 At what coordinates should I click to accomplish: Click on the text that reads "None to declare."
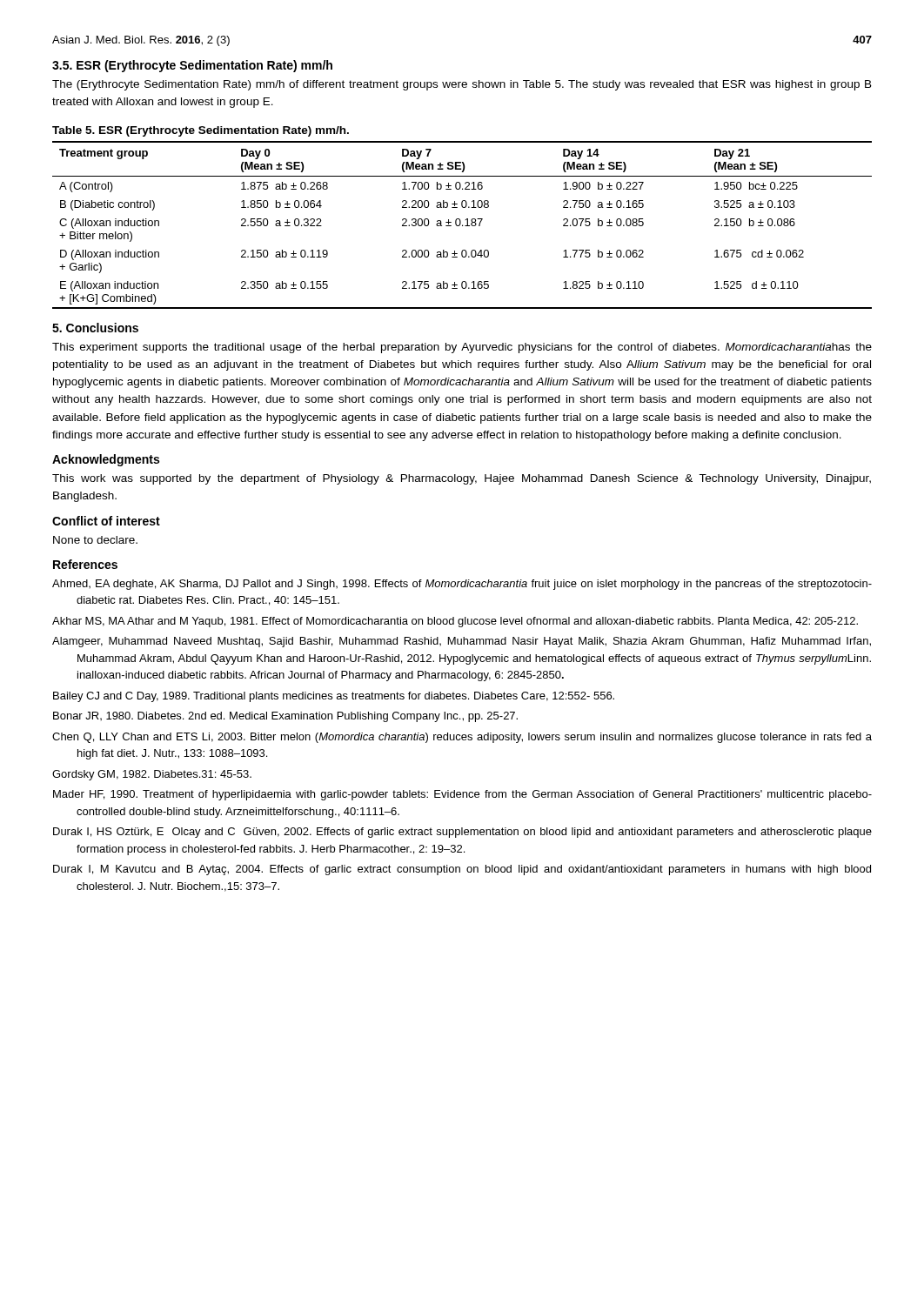[95, 539]
